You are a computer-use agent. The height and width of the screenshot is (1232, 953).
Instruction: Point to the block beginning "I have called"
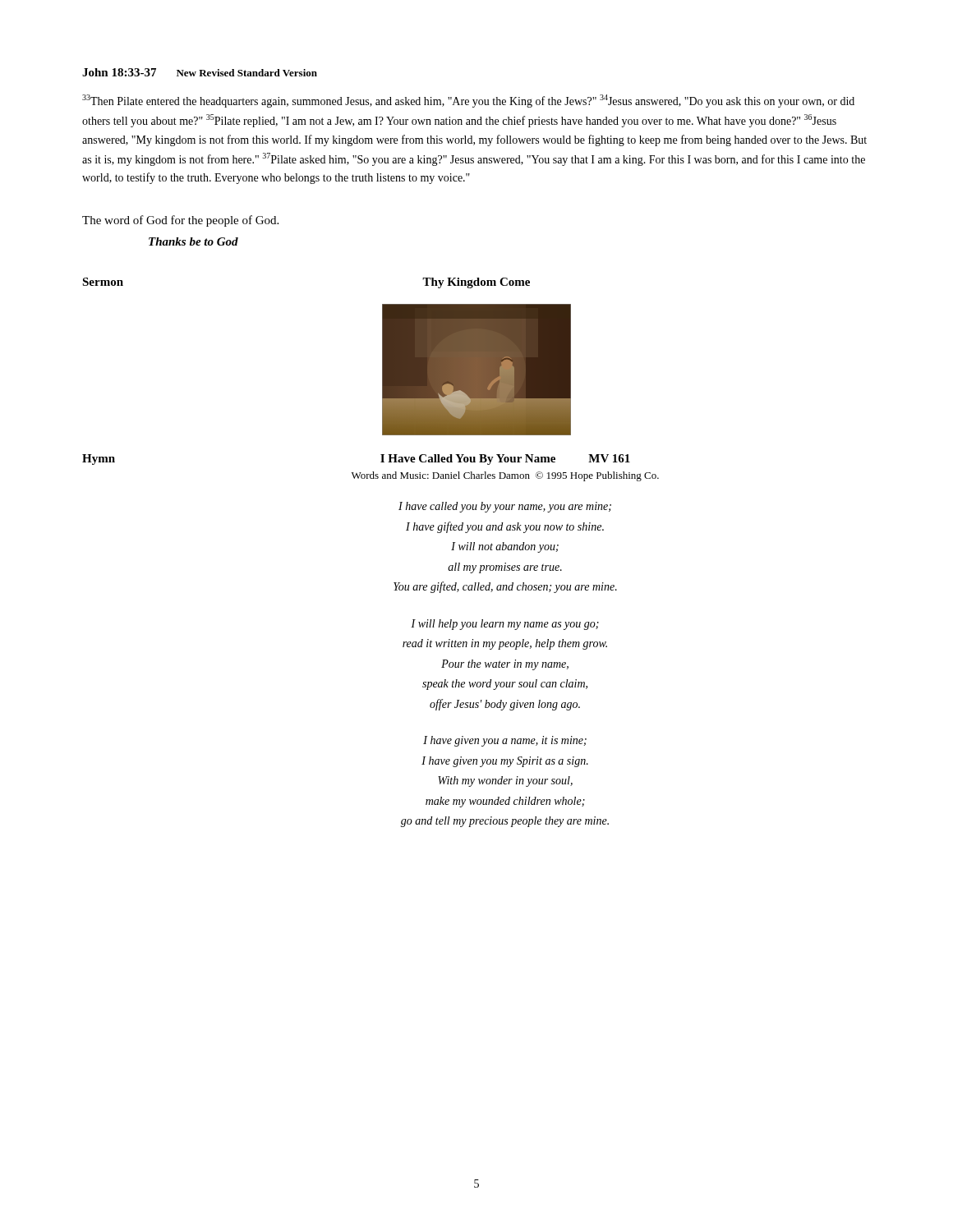click(505, 547)
